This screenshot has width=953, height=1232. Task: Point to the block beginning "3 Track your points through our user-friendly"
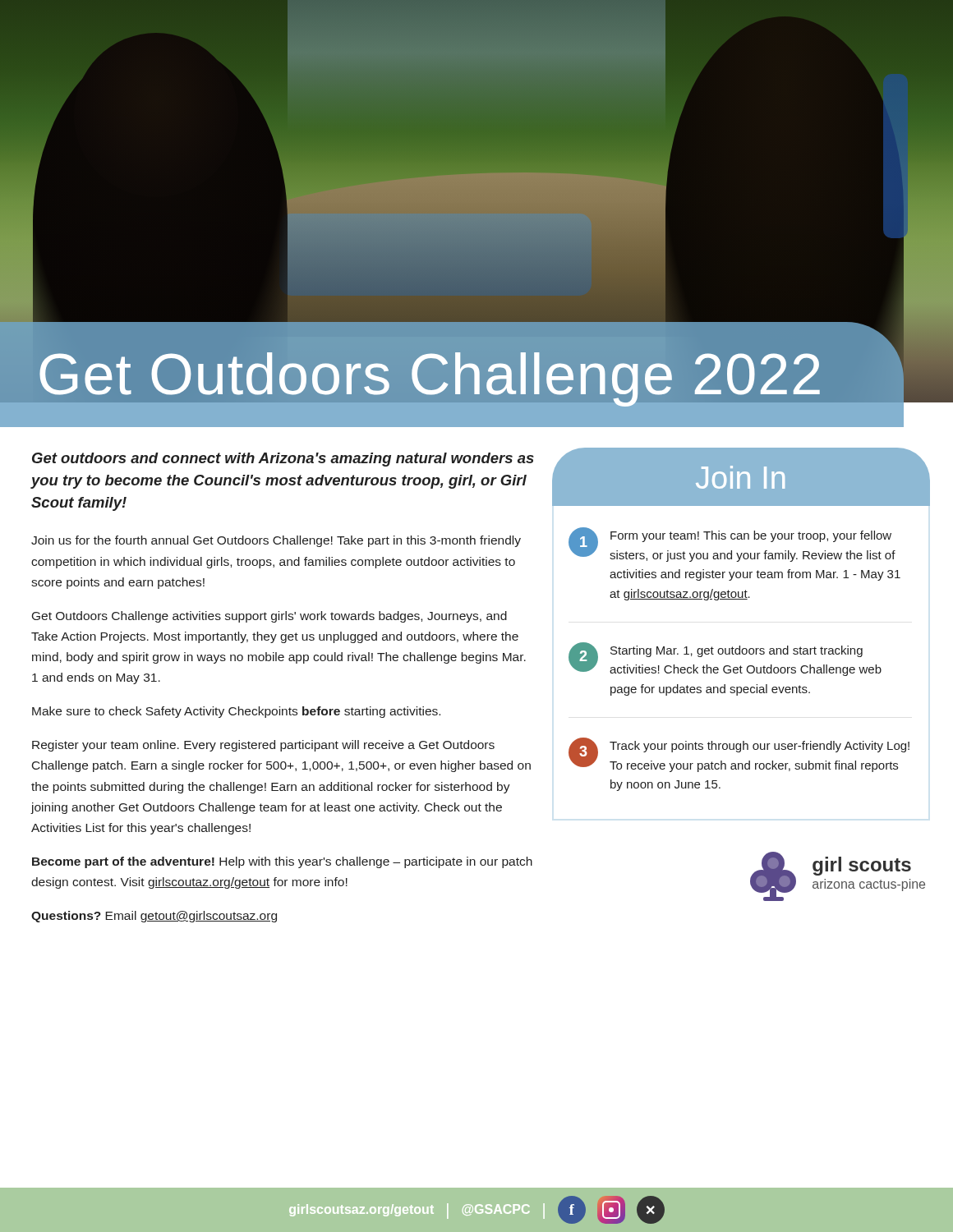(740, 765)
